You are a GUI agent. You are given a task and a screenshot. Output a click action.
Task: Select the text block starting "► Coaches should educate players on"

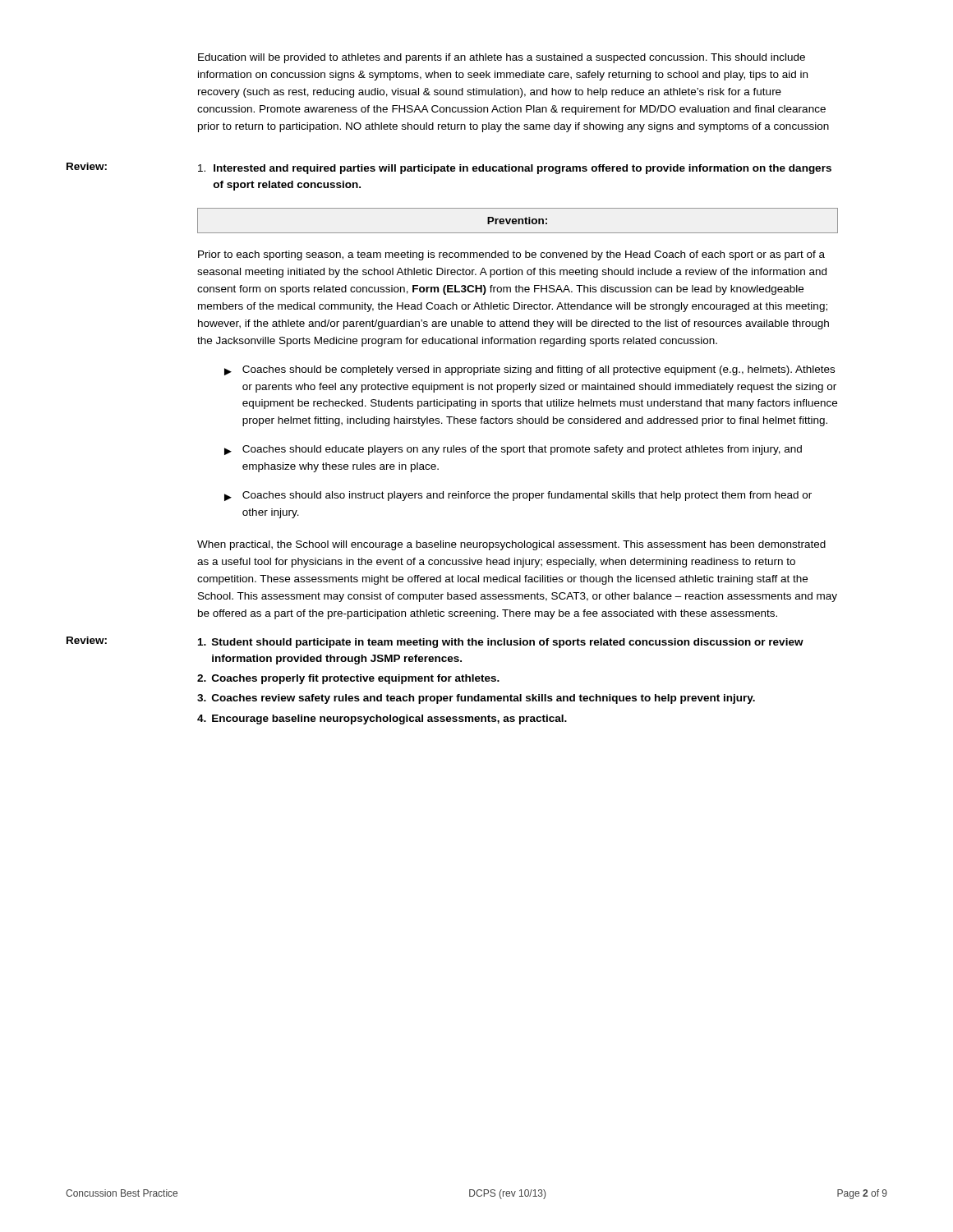tap(530, 458)
